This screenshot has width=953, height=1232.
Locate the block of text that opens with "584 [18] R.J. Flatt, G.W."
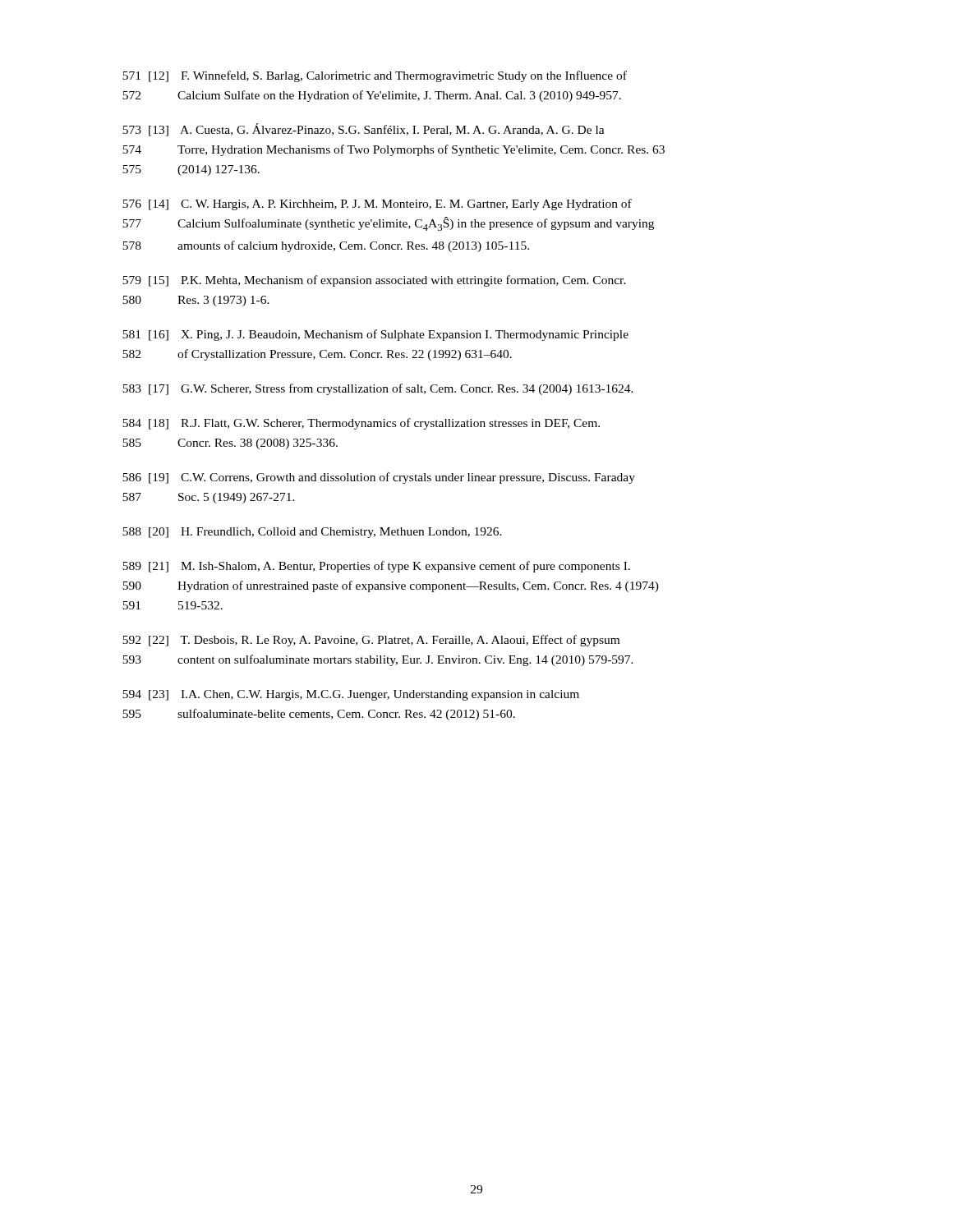(485, 433)
